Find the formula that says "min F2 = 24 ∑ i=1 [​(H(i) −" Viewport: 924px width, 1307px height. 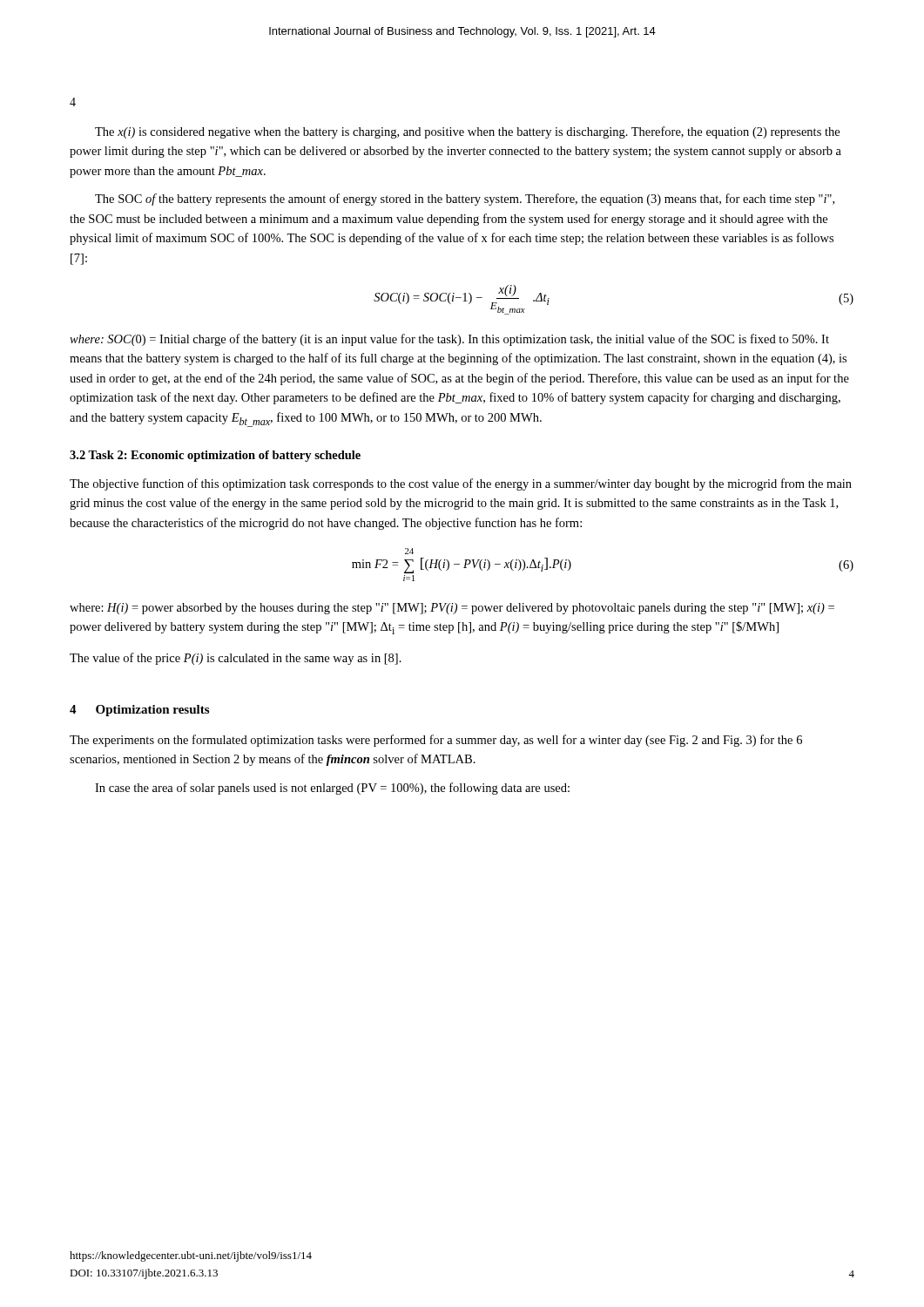pos(462,565)
